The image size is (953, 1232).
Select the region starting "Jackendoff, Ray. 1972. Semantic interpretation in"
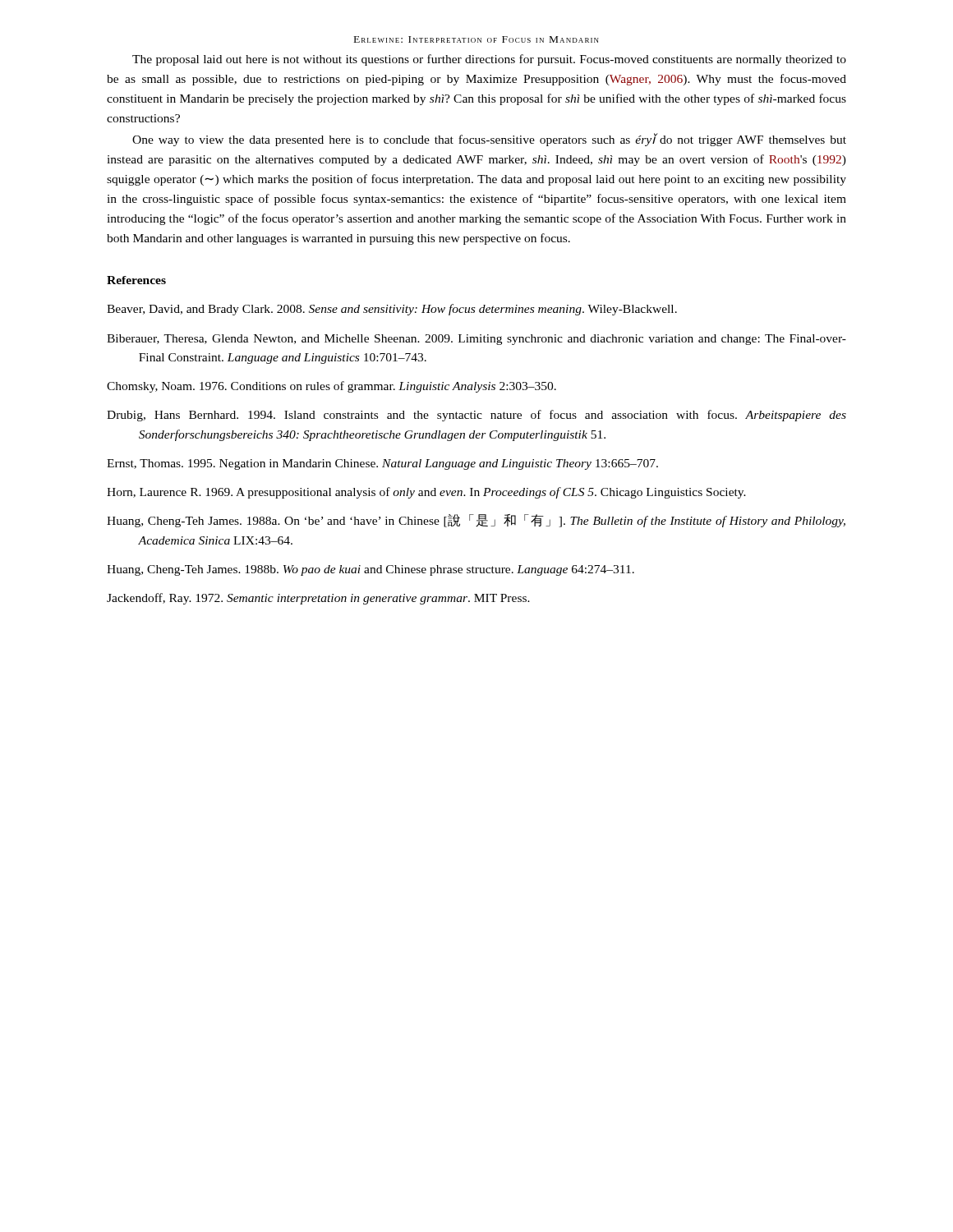click(318, 598)
